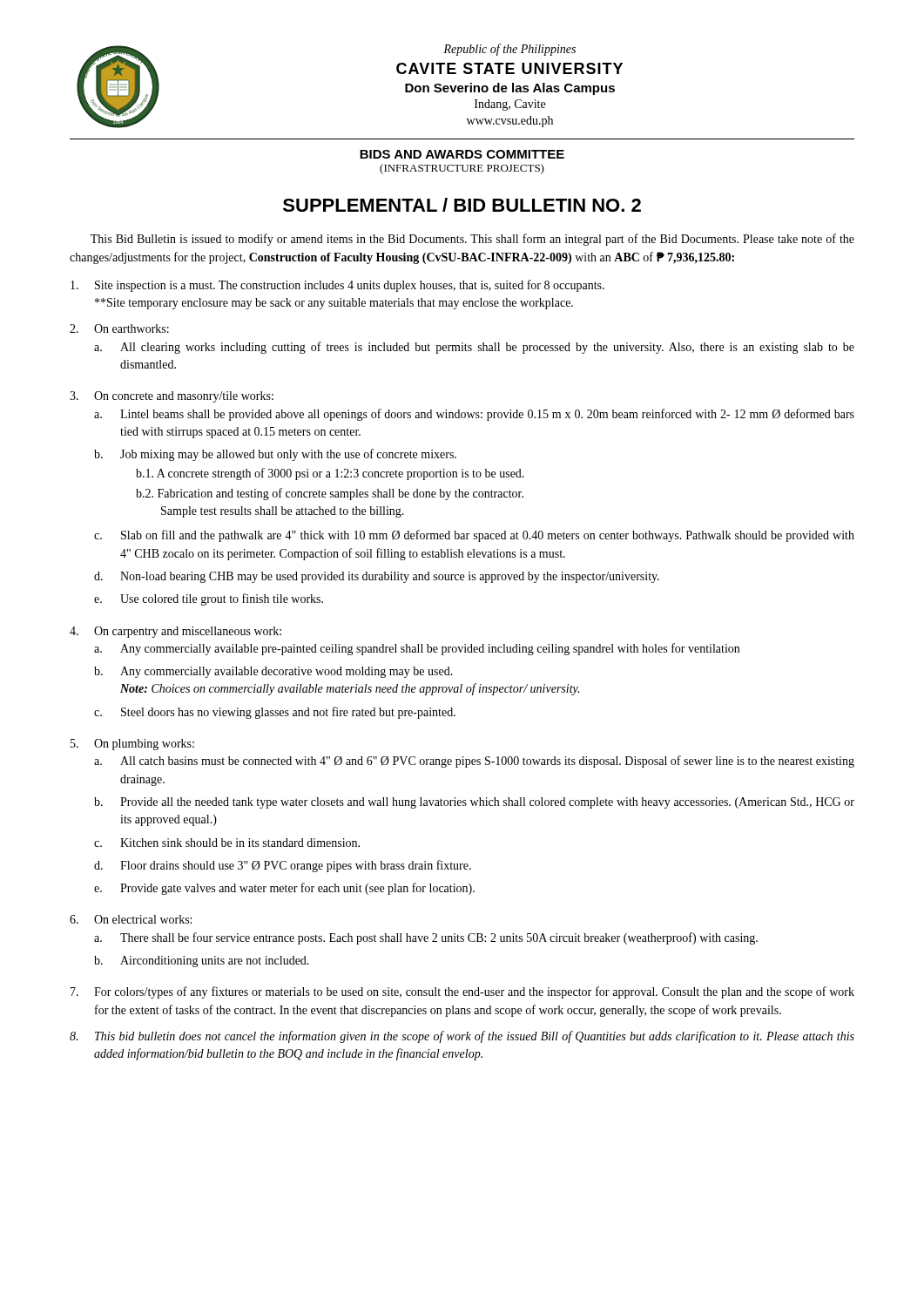The image size is (924, 1307).
Task: Point to the text starting "3. On concrete and"
Action: point(462,501)
